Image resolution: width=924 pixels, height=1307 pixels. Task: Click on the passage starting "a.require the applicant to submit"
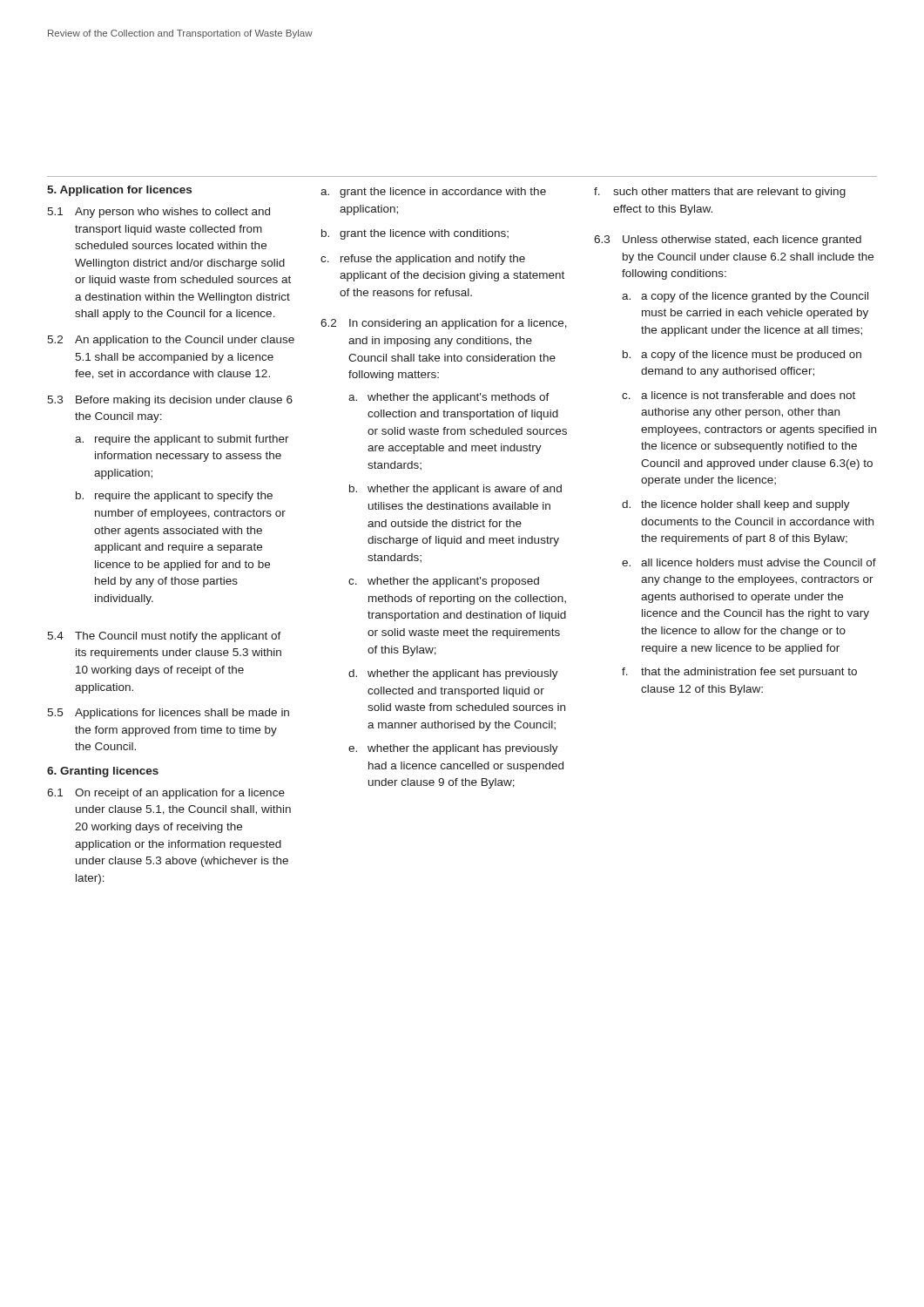(185, 456)
